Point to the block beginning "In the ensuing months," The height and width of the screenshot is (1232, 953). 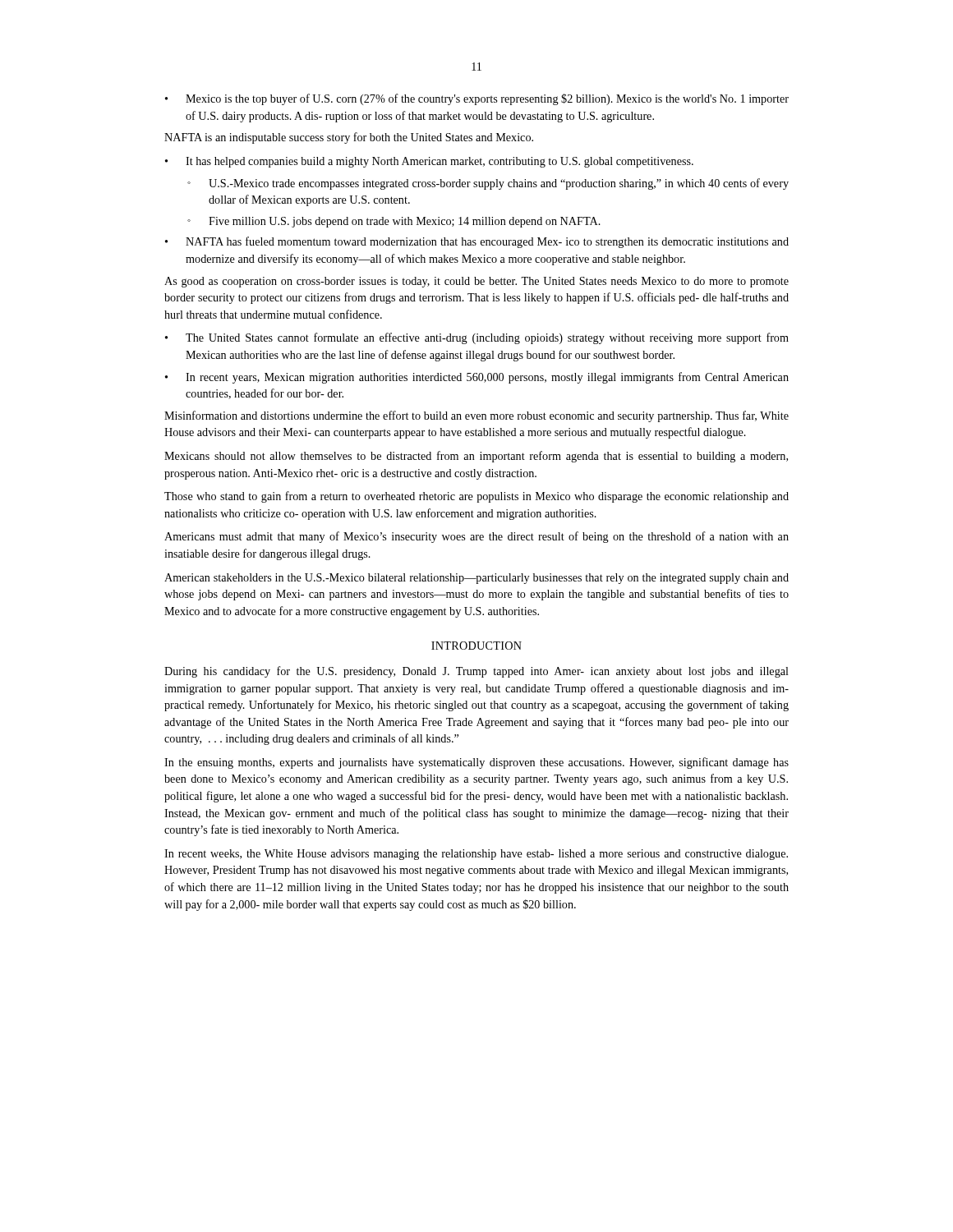pyautogui.click(x=476, y=796)
